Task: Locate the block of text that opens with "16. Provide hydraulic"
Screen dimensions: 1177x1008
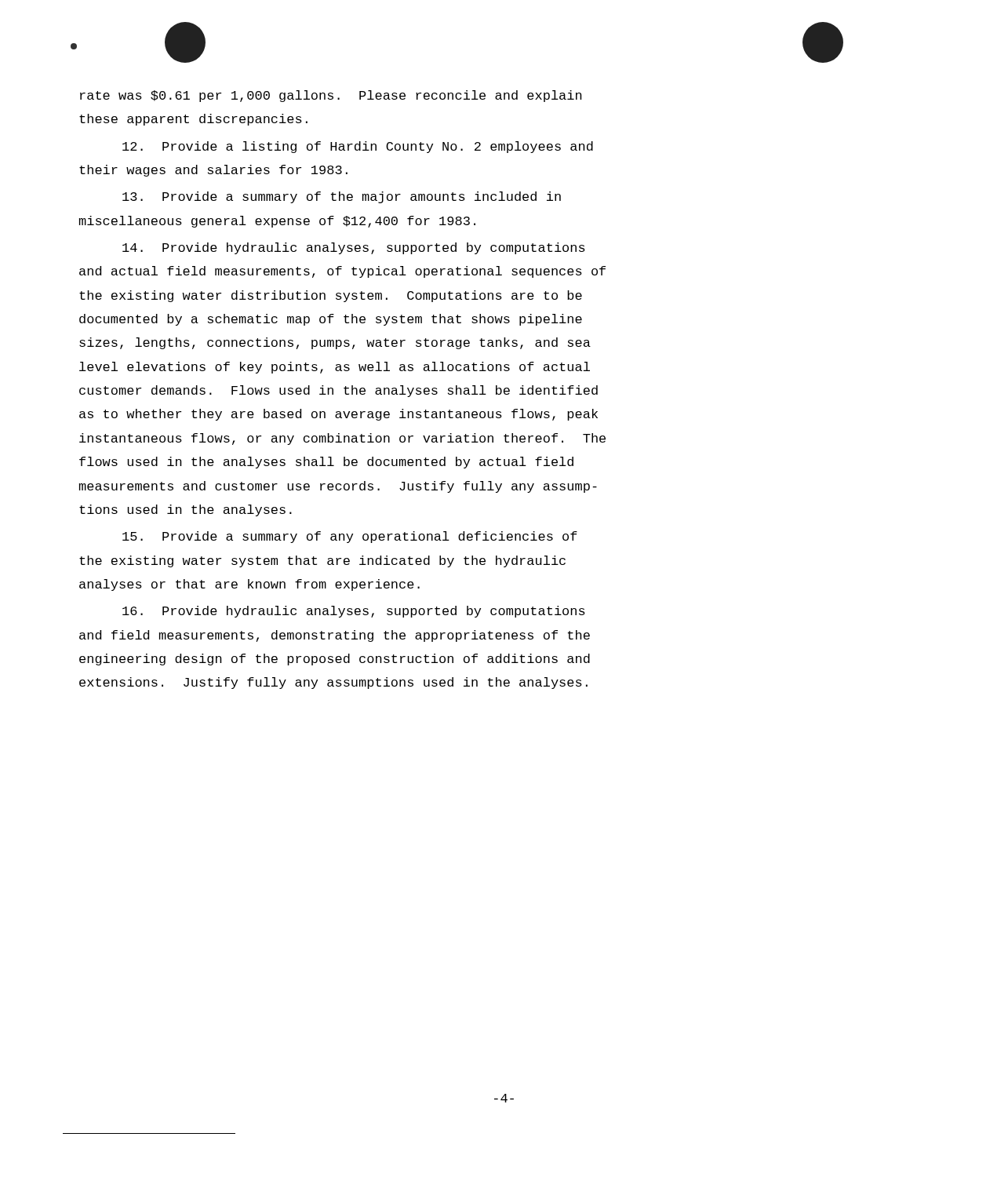Action: click(508, 648)
